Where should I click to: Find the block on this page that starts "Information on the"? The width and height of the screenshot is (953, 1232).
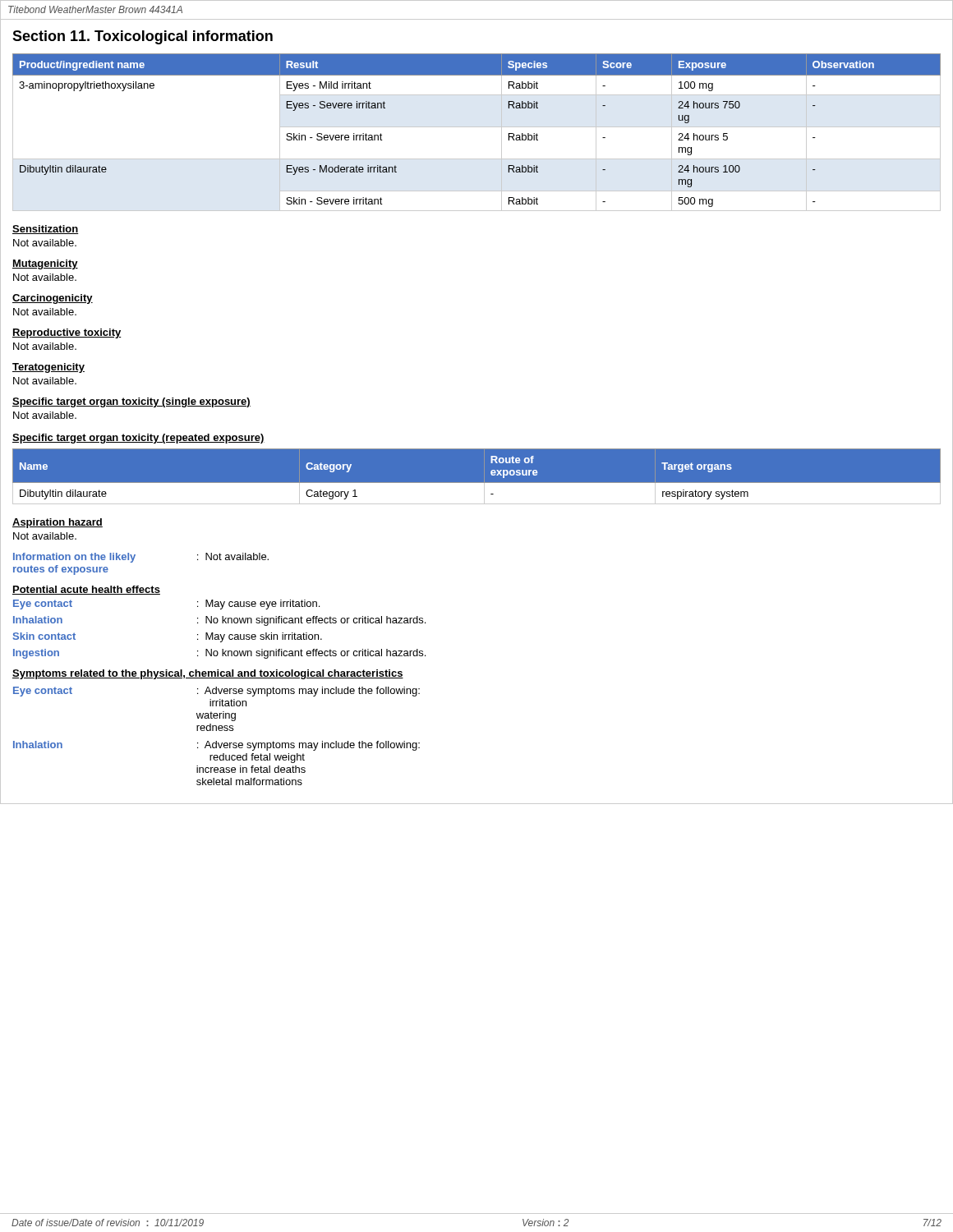click(141, 563)
